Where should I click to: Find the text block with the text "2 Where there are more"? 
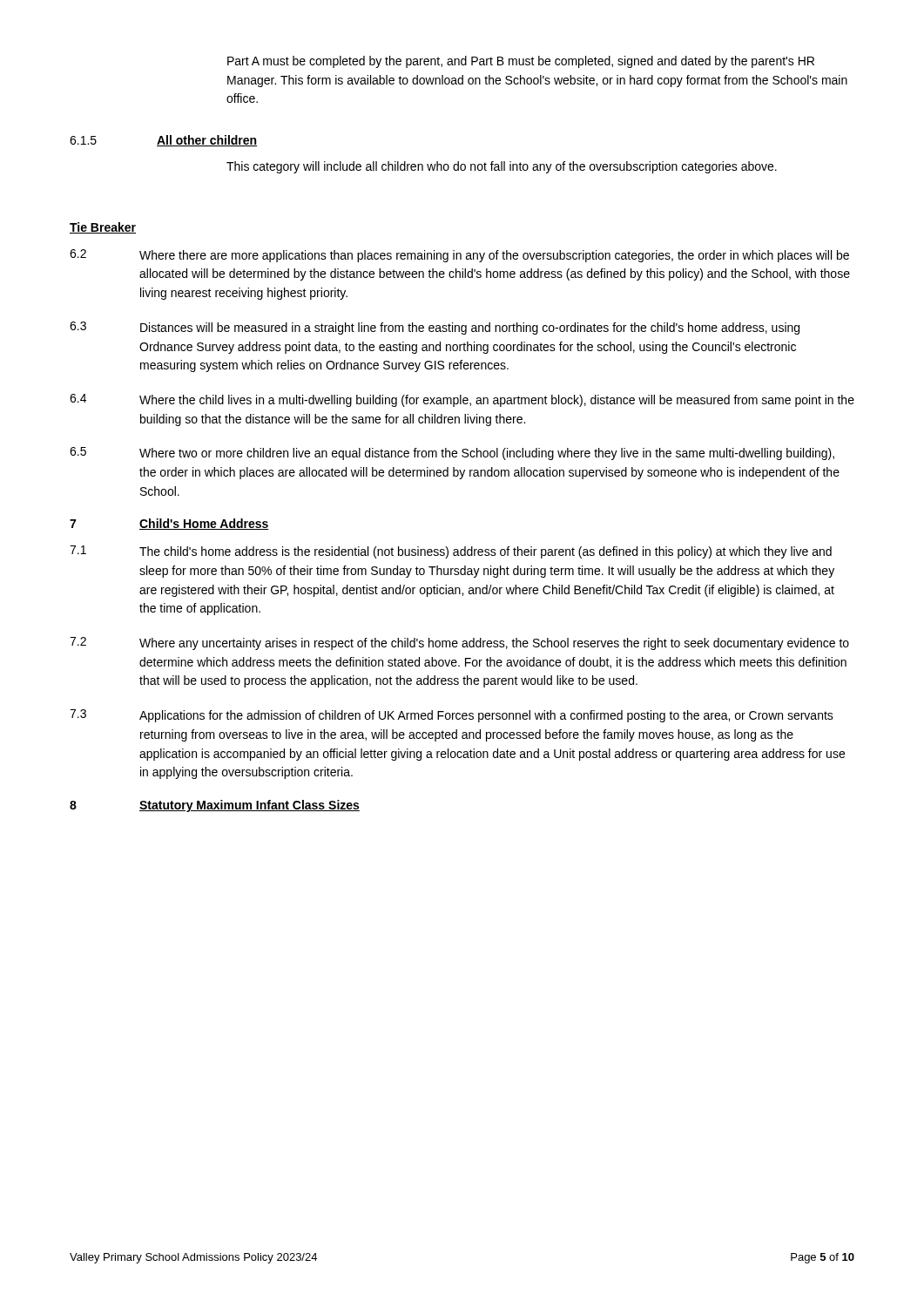[x=462, y=275]
